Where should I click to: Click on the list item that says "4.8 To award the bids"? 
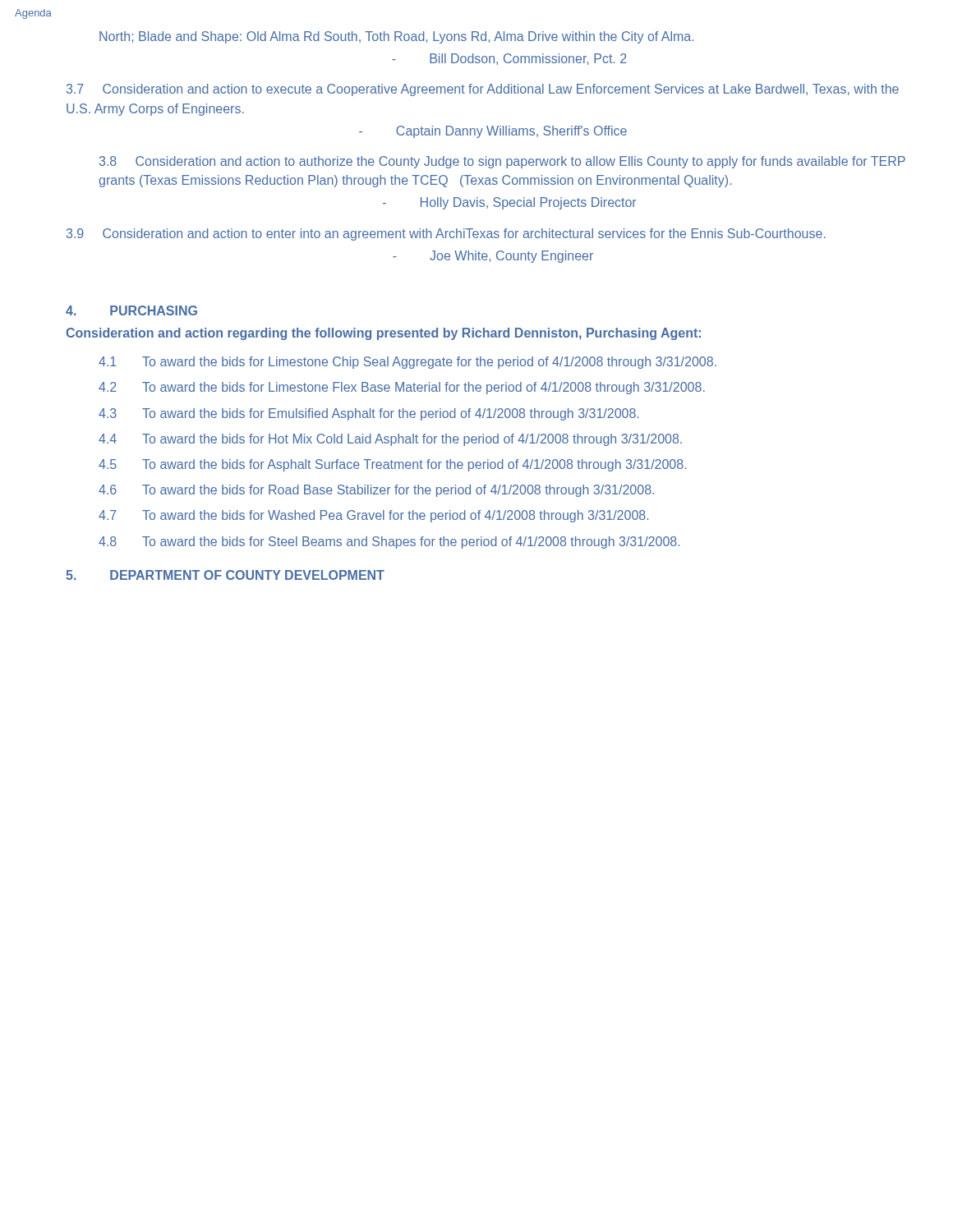493,541
